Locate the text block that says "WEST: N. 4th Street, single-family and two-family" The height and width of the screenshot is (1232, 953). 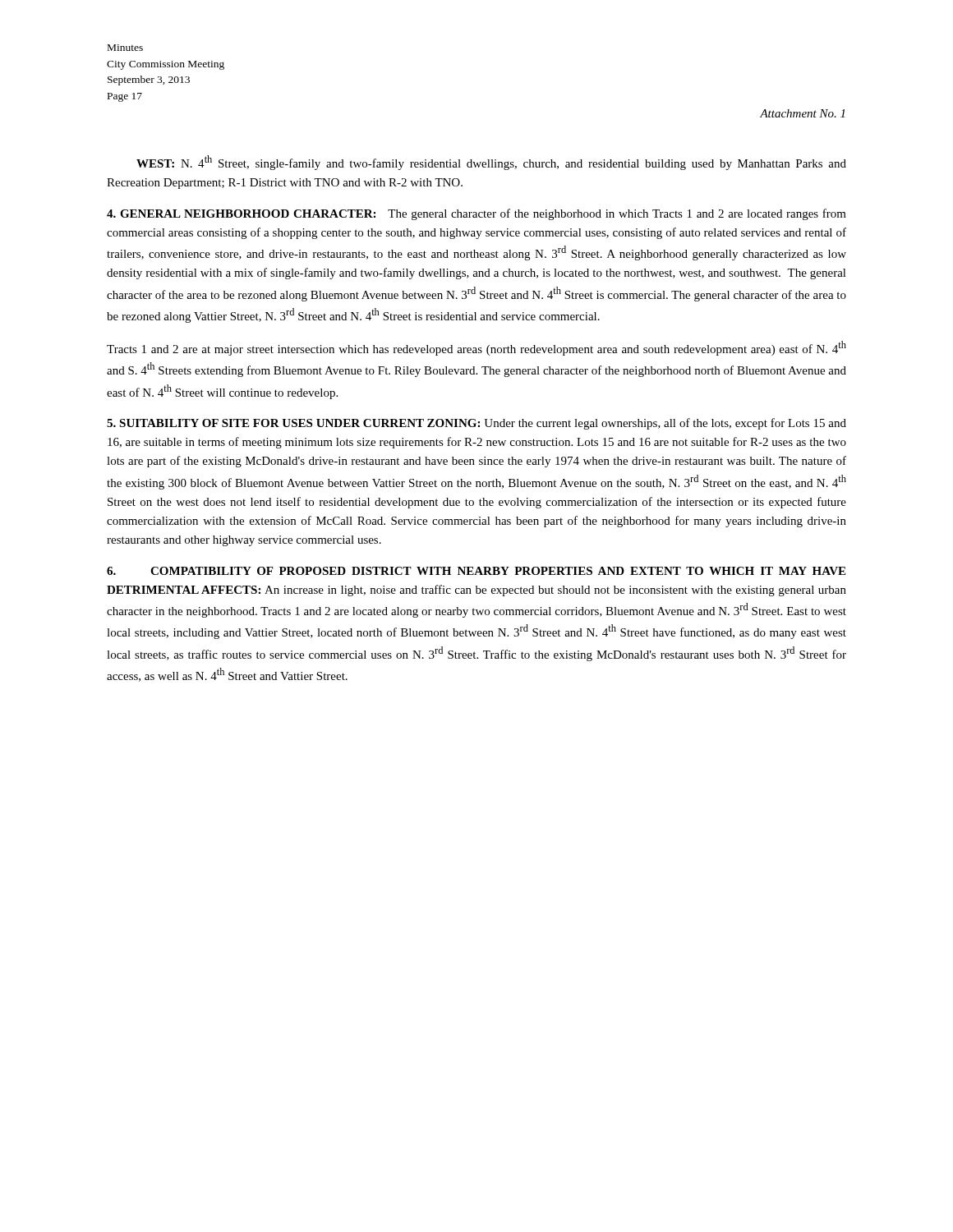coord(476,172)
